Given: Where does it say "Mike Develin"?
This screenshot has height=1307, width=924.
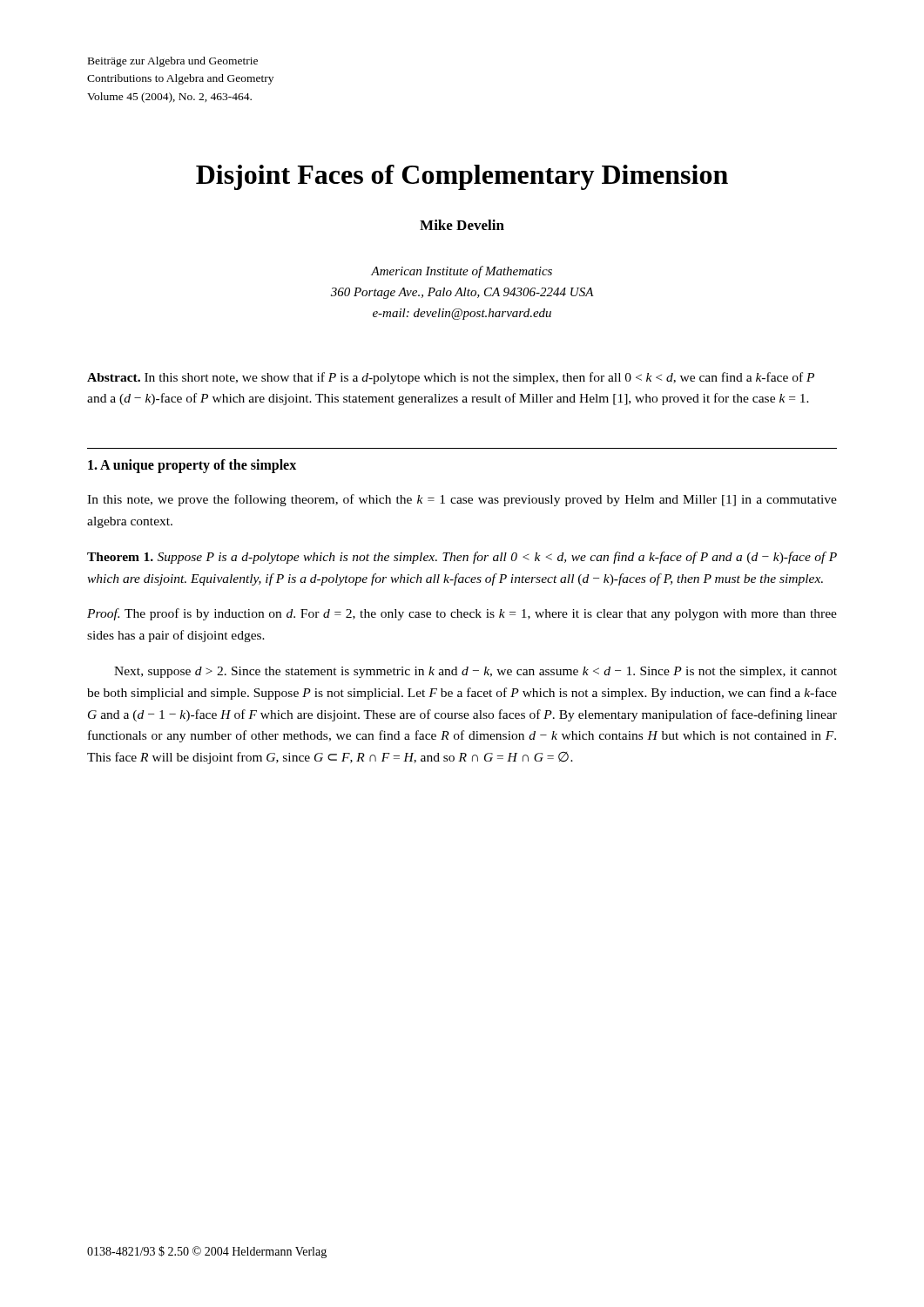Looking at the screenshot, I should pyautogui.click(x=462, y=226).
